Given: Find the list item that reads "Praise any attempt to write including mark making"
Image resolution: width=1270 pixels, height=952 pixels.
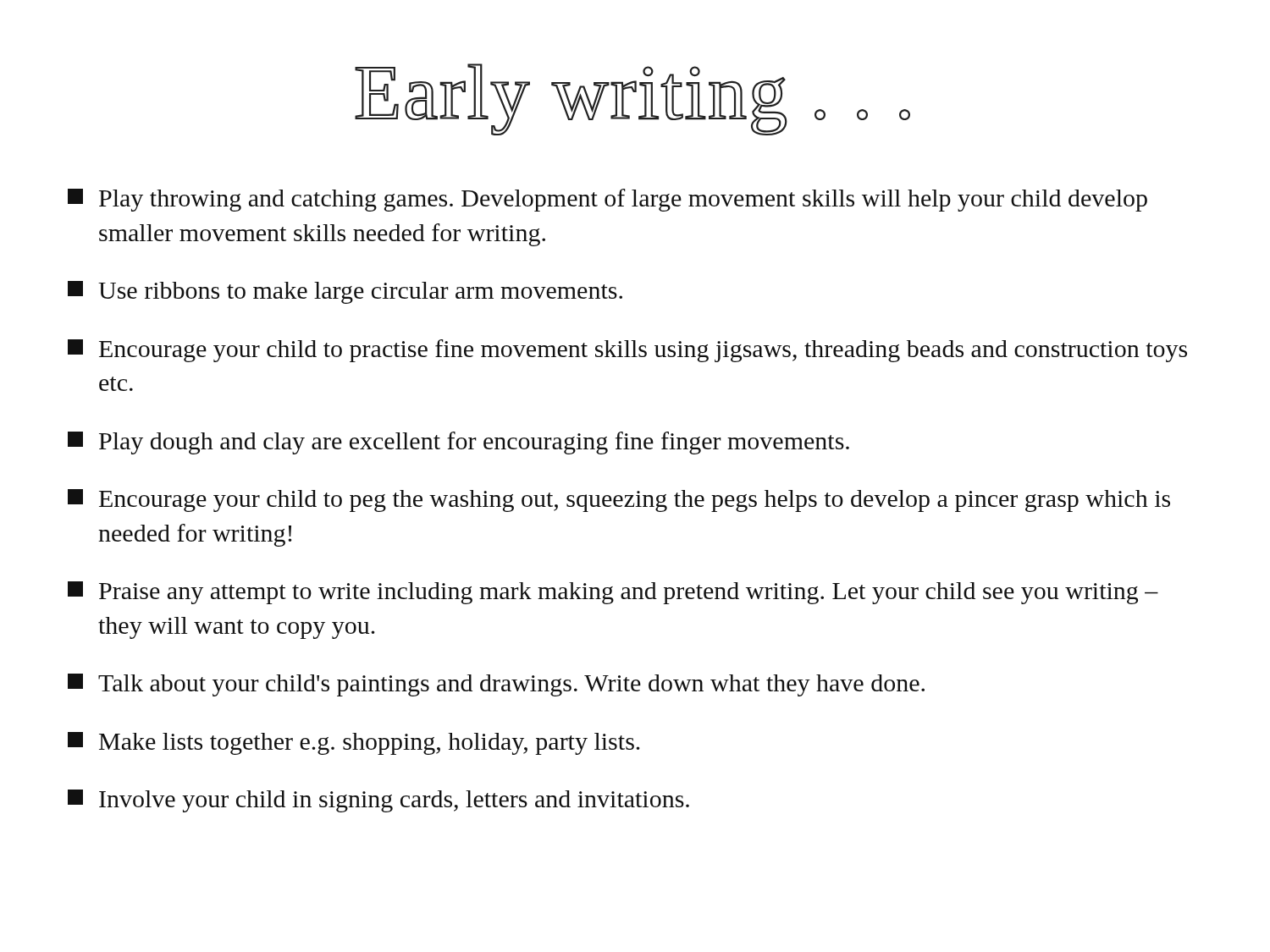Looking at the screenshot, I should tap(635, 608).
